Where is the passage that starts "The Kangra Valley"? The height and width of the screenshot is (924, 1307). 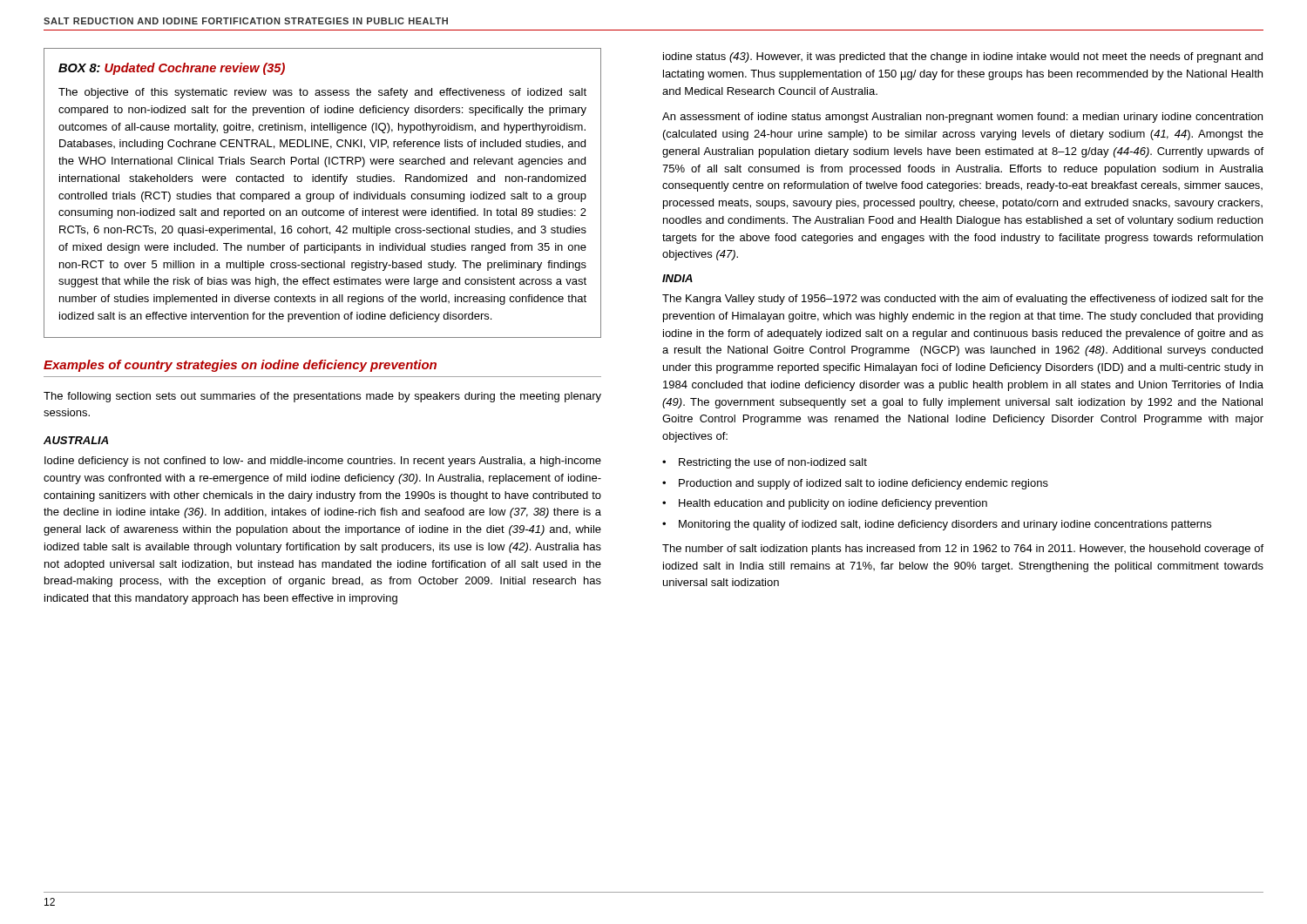pyautogui.click(x=963, y=367)
